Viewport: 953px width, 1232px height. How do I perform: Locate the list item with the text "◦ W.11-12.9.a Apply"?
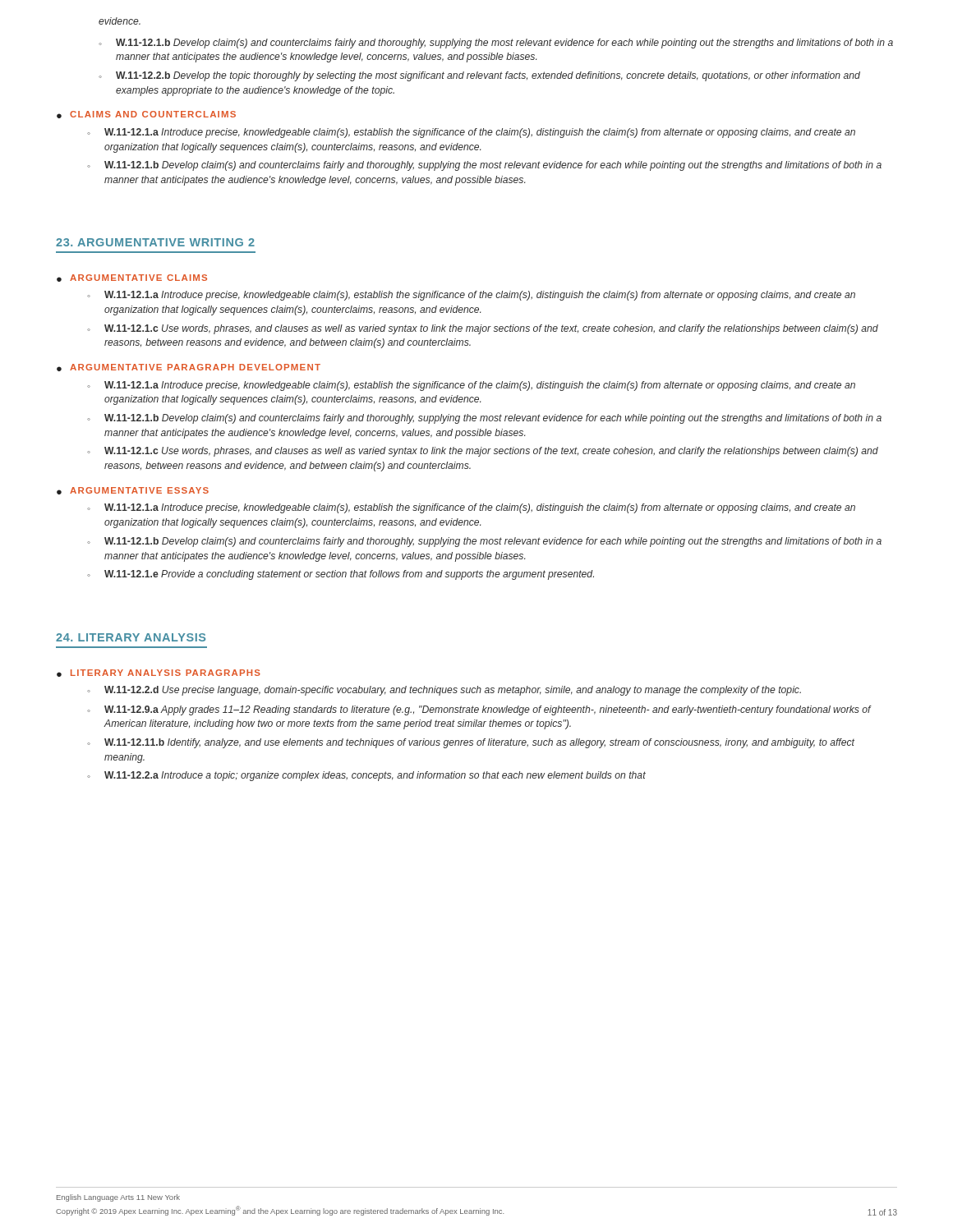tap(492, 717)
